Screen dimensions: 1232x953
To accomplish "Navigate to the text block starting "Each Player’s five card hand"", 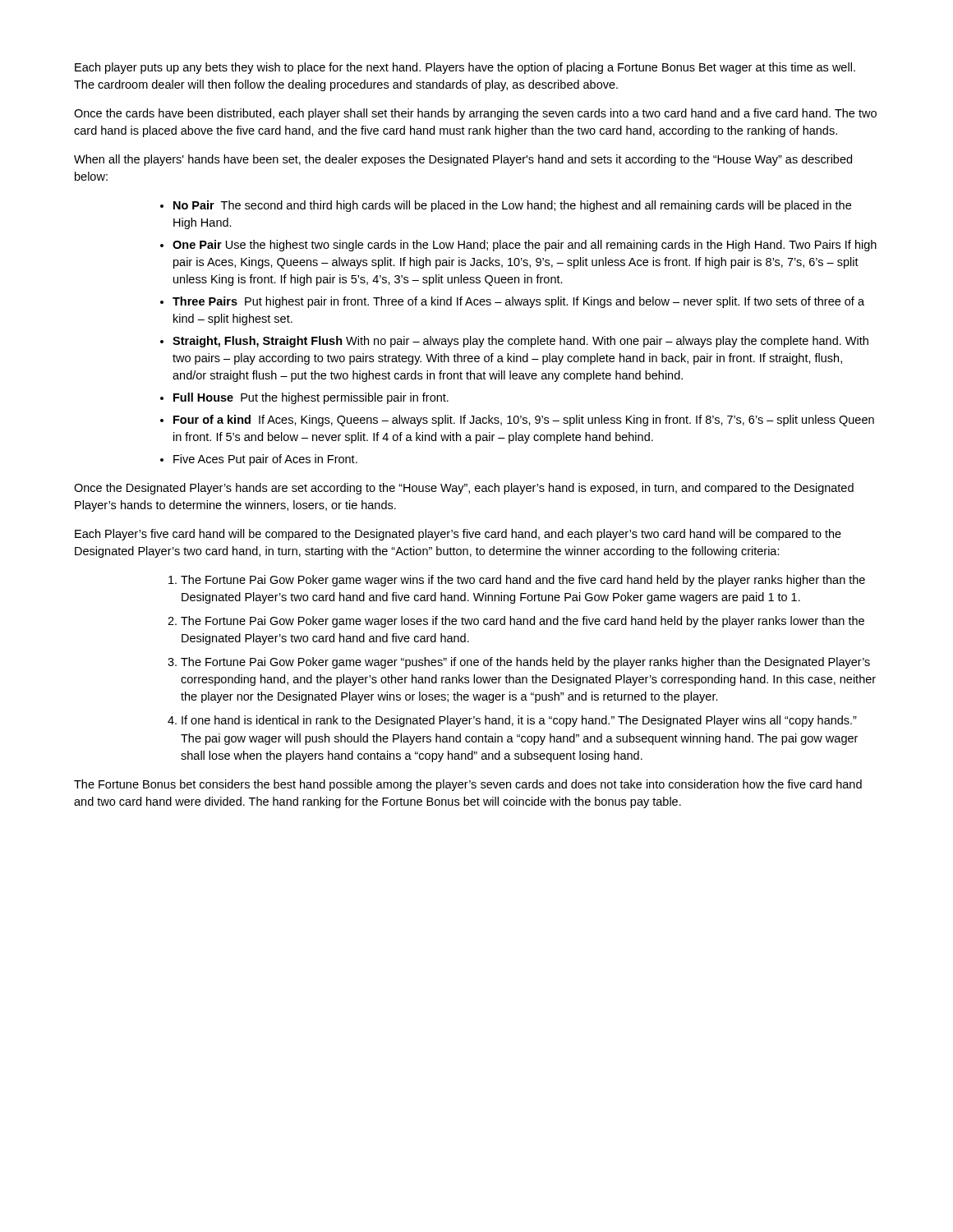I will [x=476, y=543].
